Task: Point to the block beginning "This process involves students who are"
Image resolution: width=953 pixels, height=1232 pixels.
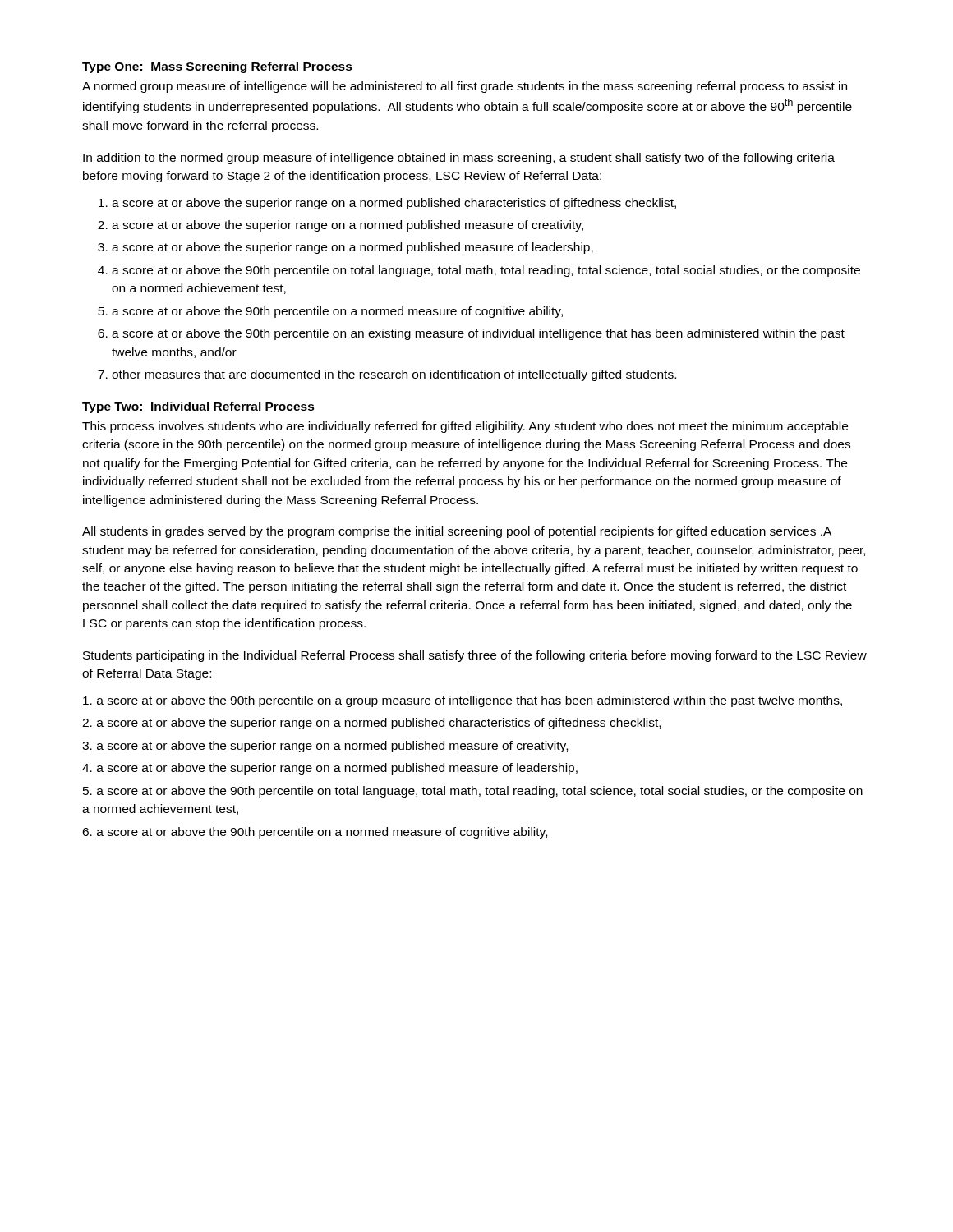Action: coord(466,463)
